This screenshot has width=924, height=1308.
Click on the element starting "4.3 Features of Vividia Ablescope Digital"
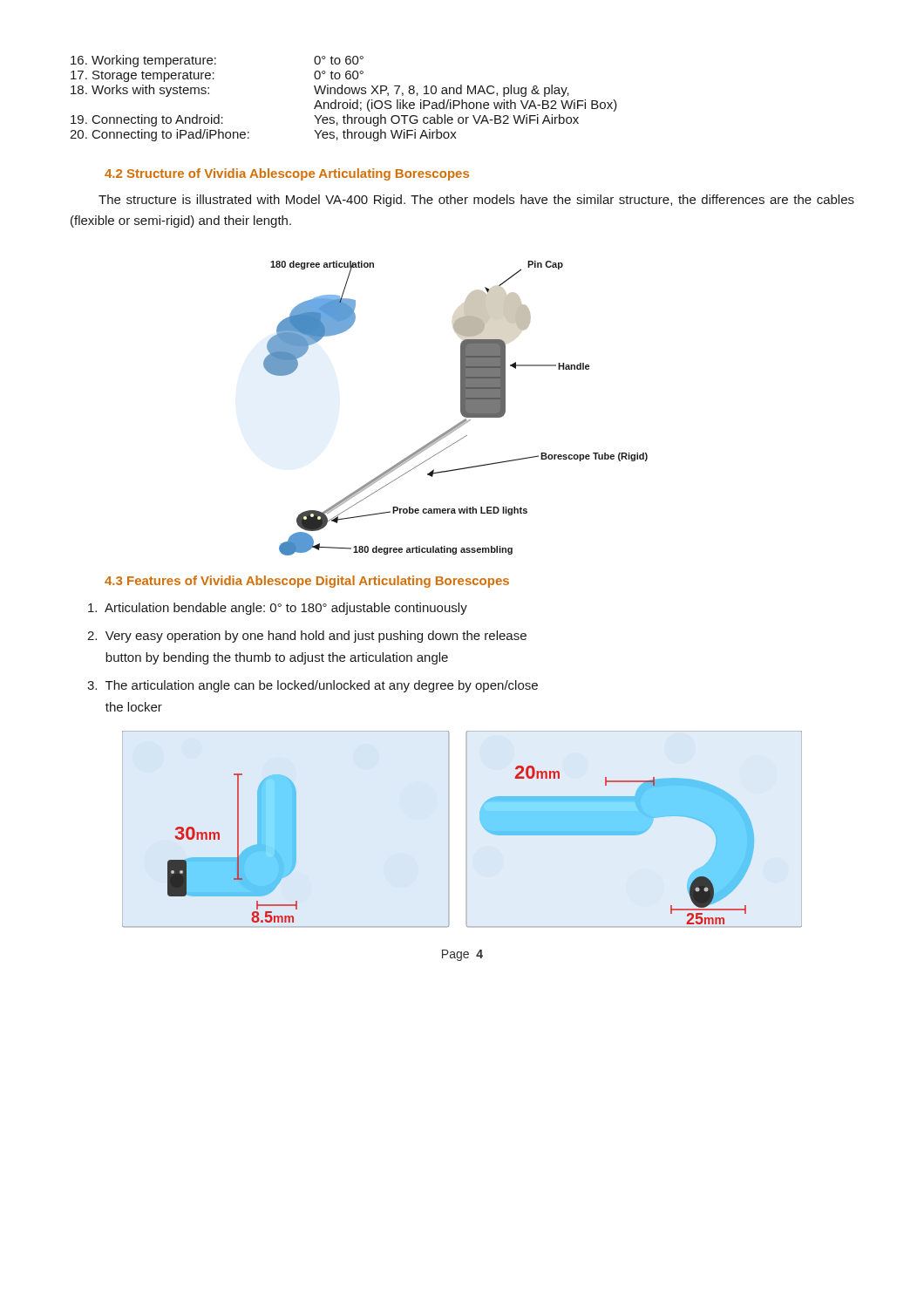click(307, 580)
